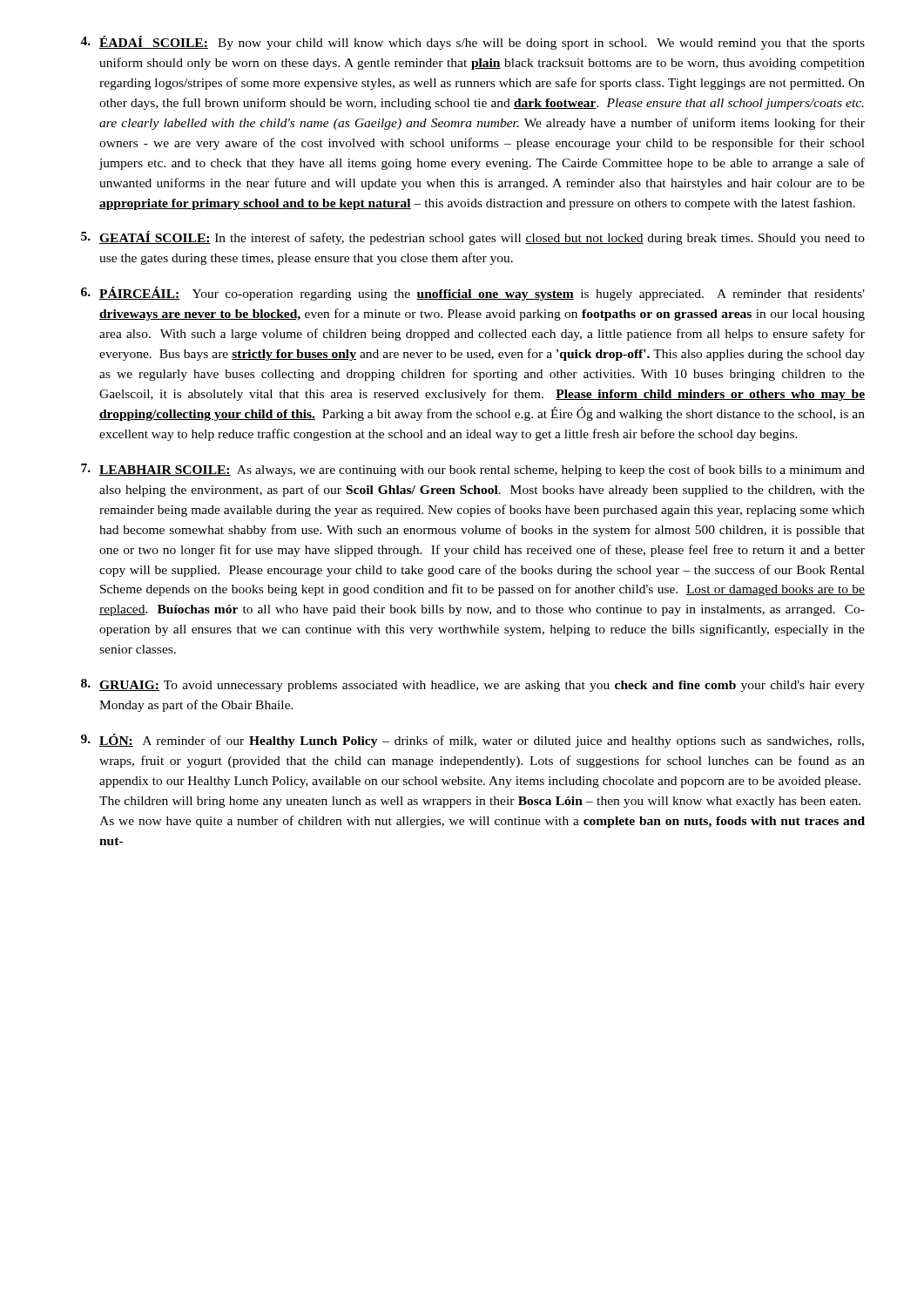Locate the list item that says "7. LEABHAIR SCOILE: As always, we are"

click(x=462, y=560)
